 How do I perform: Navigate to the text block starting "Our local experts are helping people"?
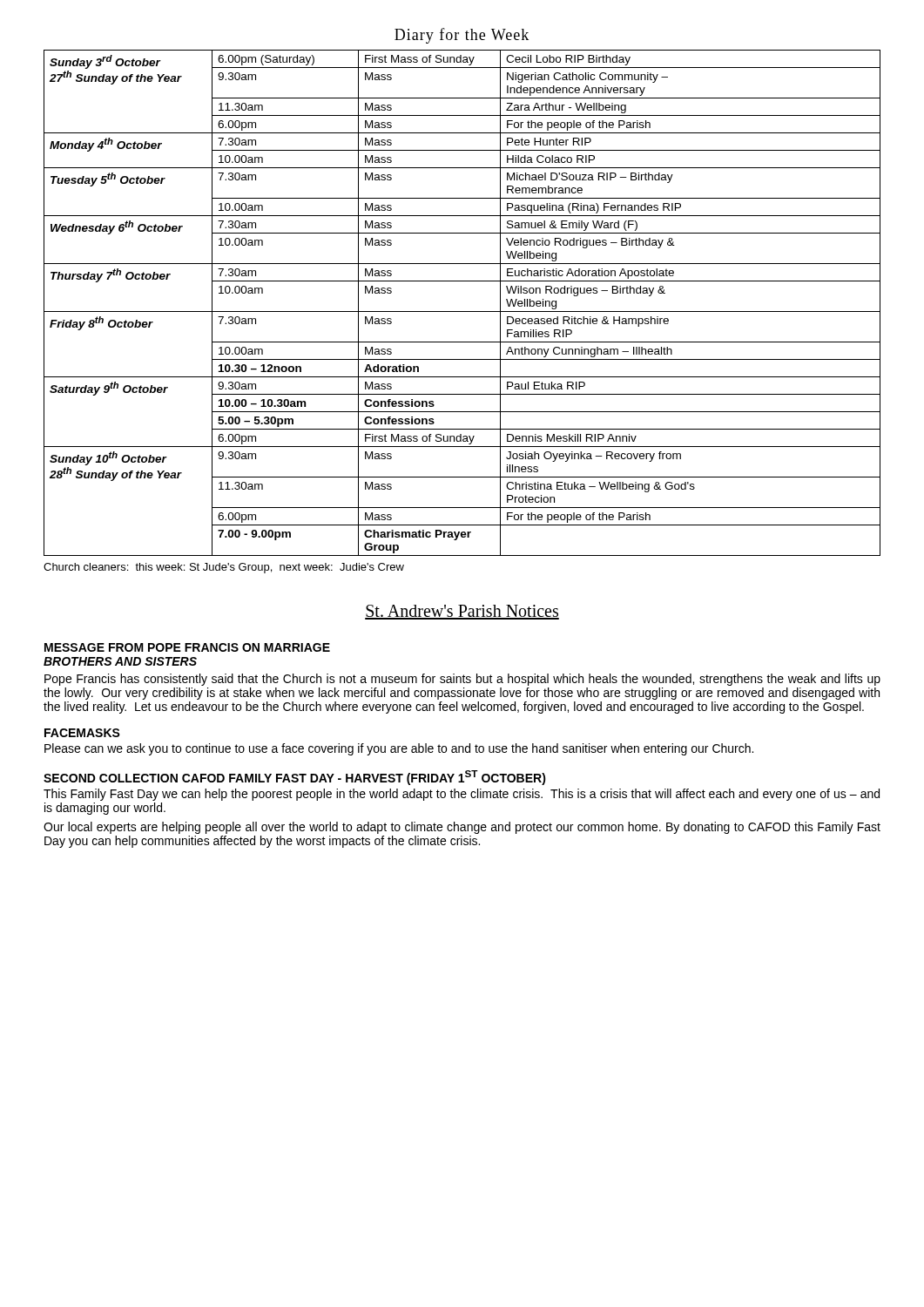coord(462,834)
